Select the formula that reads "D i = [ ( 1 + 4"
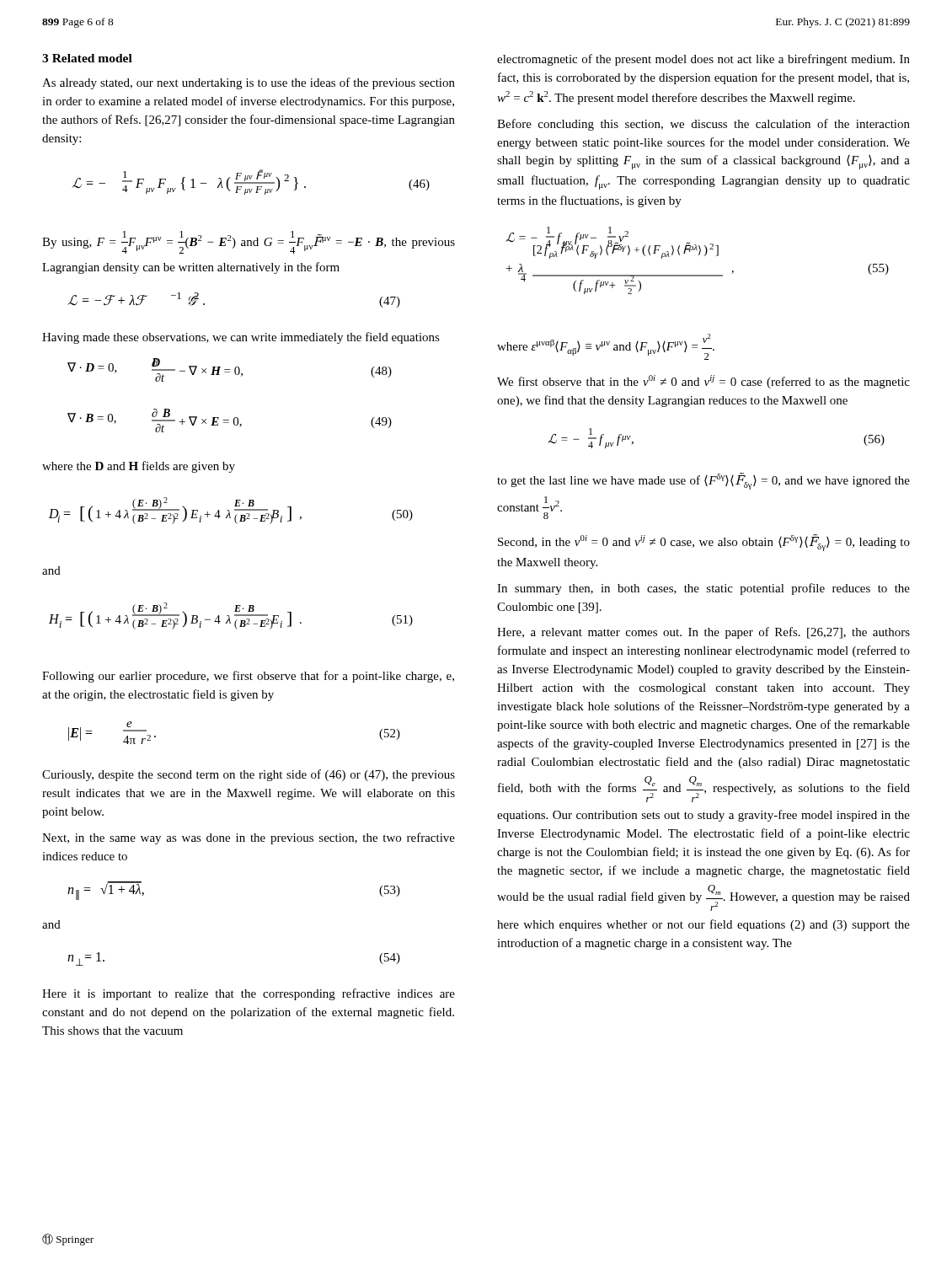952x1264 pixels. tap(236, 517)
